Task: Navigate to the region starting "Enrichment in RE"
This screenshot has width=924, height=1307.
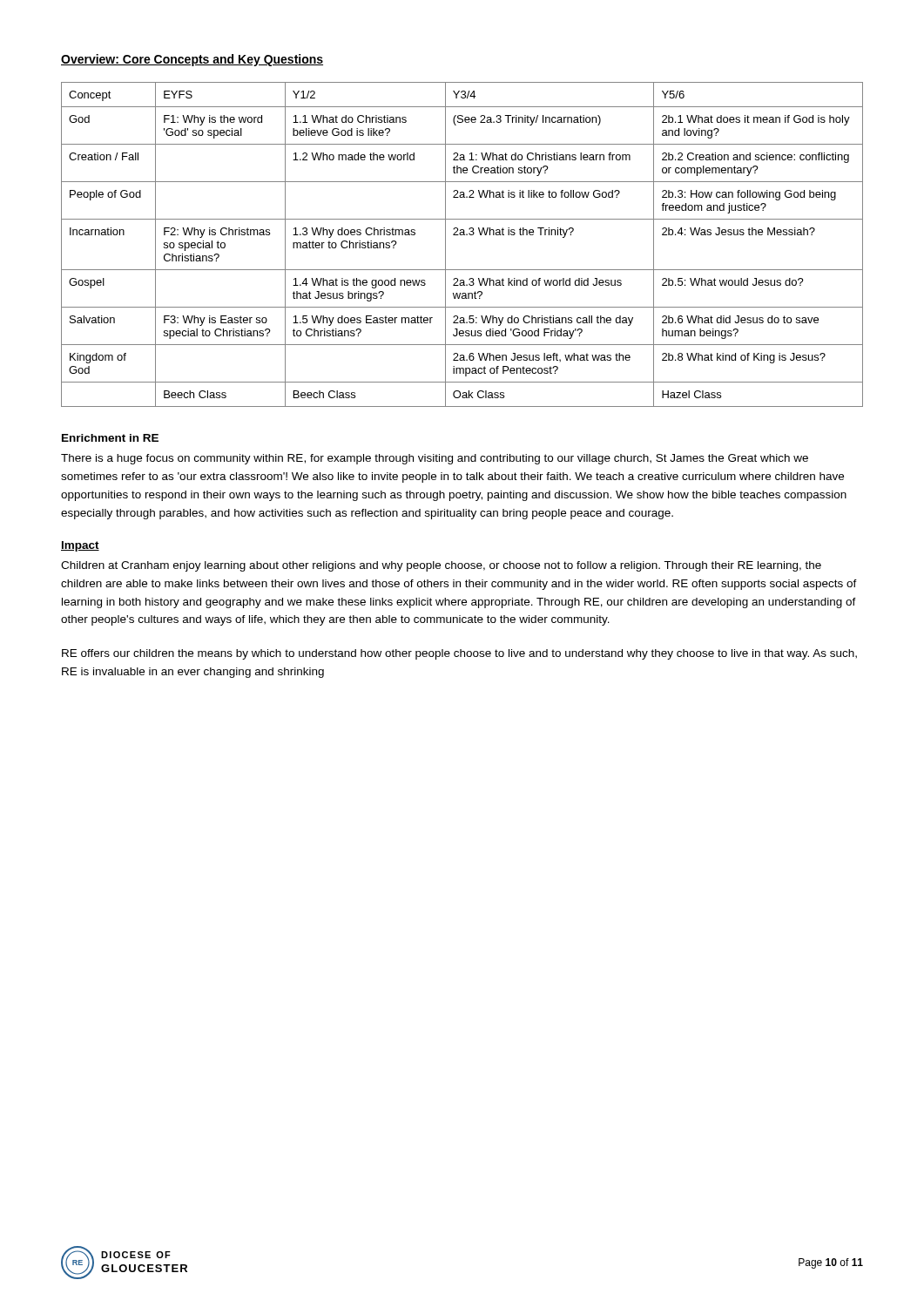Action: (110, 438)
